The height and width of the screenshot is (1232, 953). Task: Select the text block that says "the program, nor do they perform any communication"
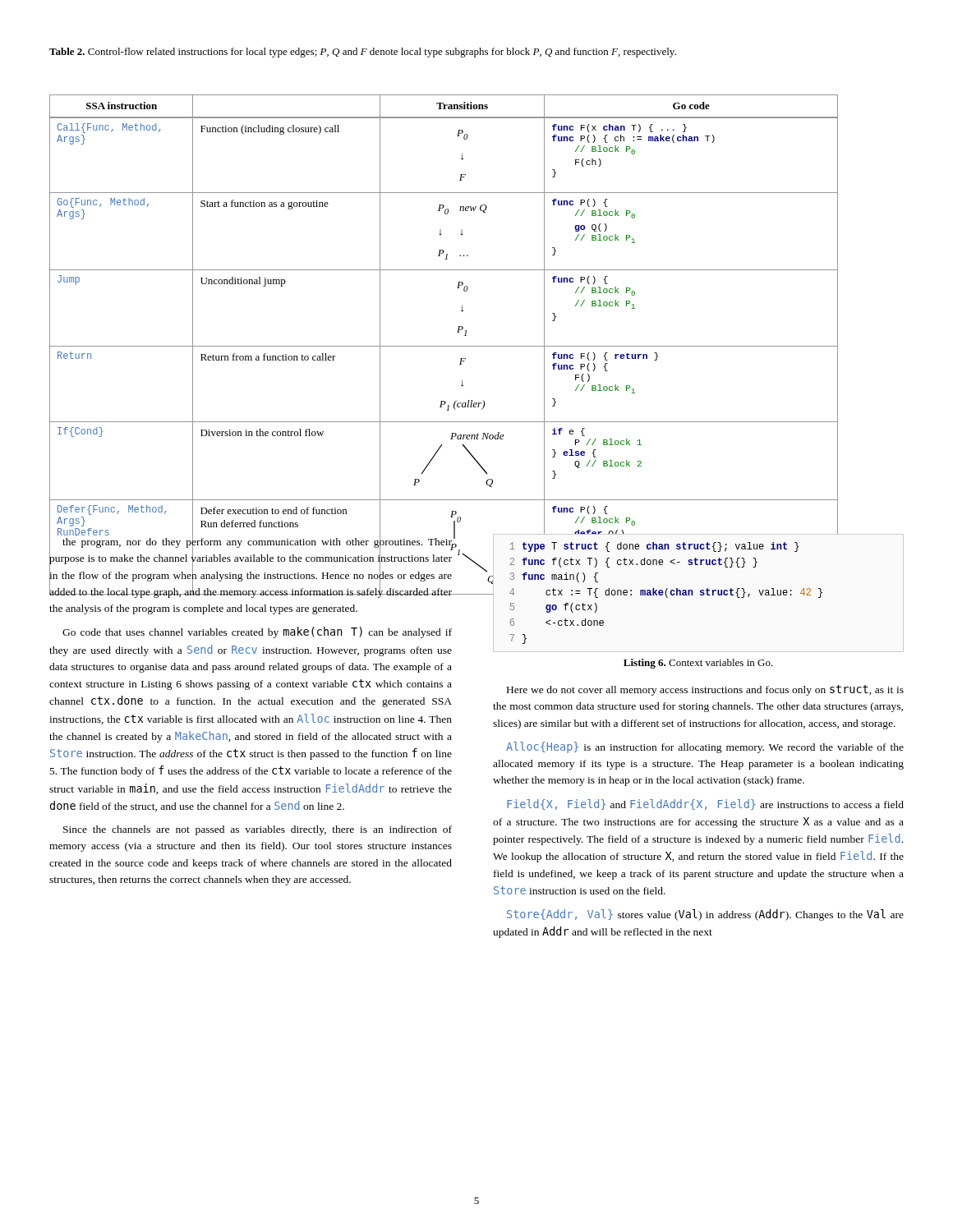pos(251,711)
